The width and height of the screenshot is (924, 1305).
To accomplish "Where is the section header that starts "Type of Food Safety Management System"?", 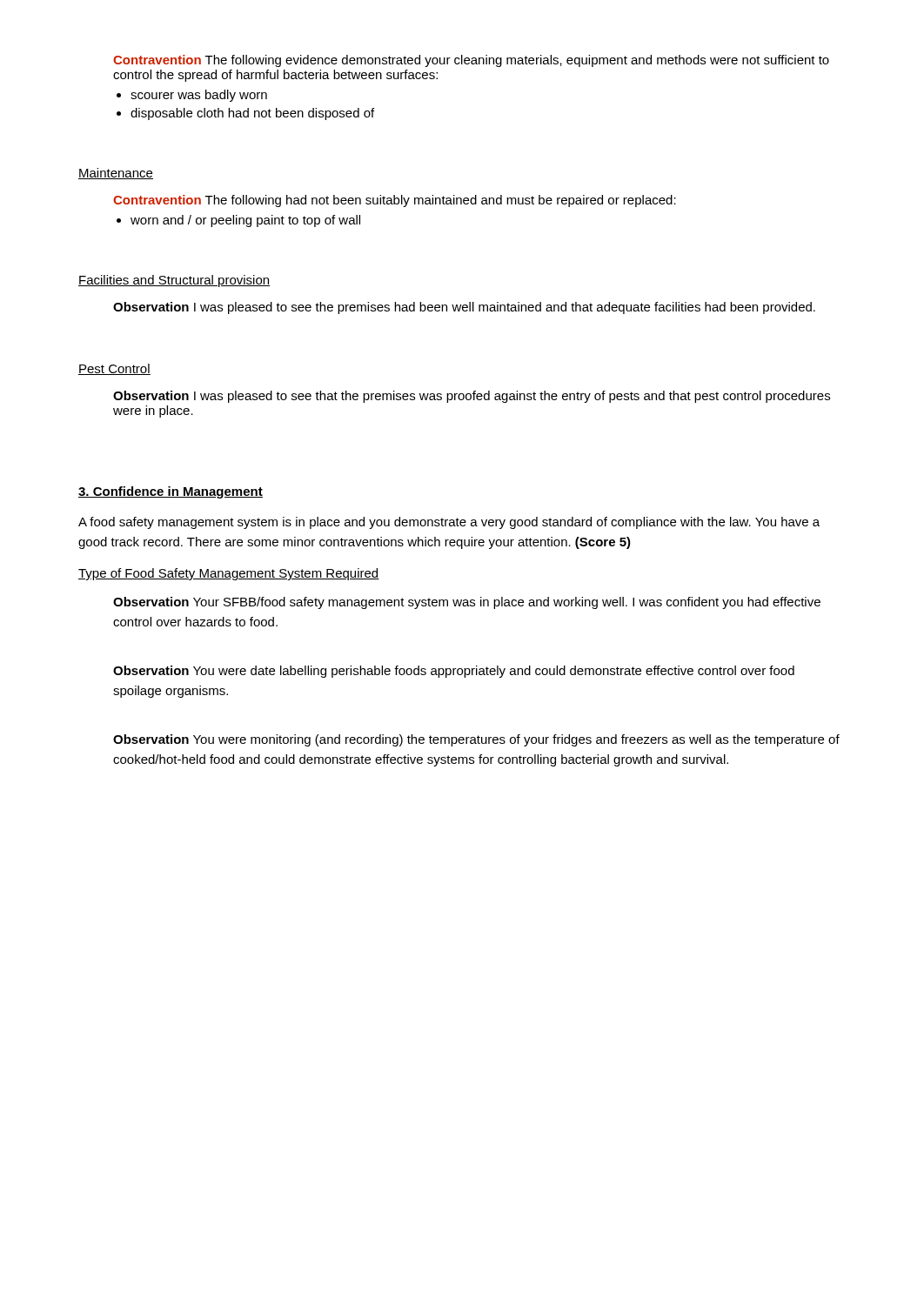I will [229, 574].
